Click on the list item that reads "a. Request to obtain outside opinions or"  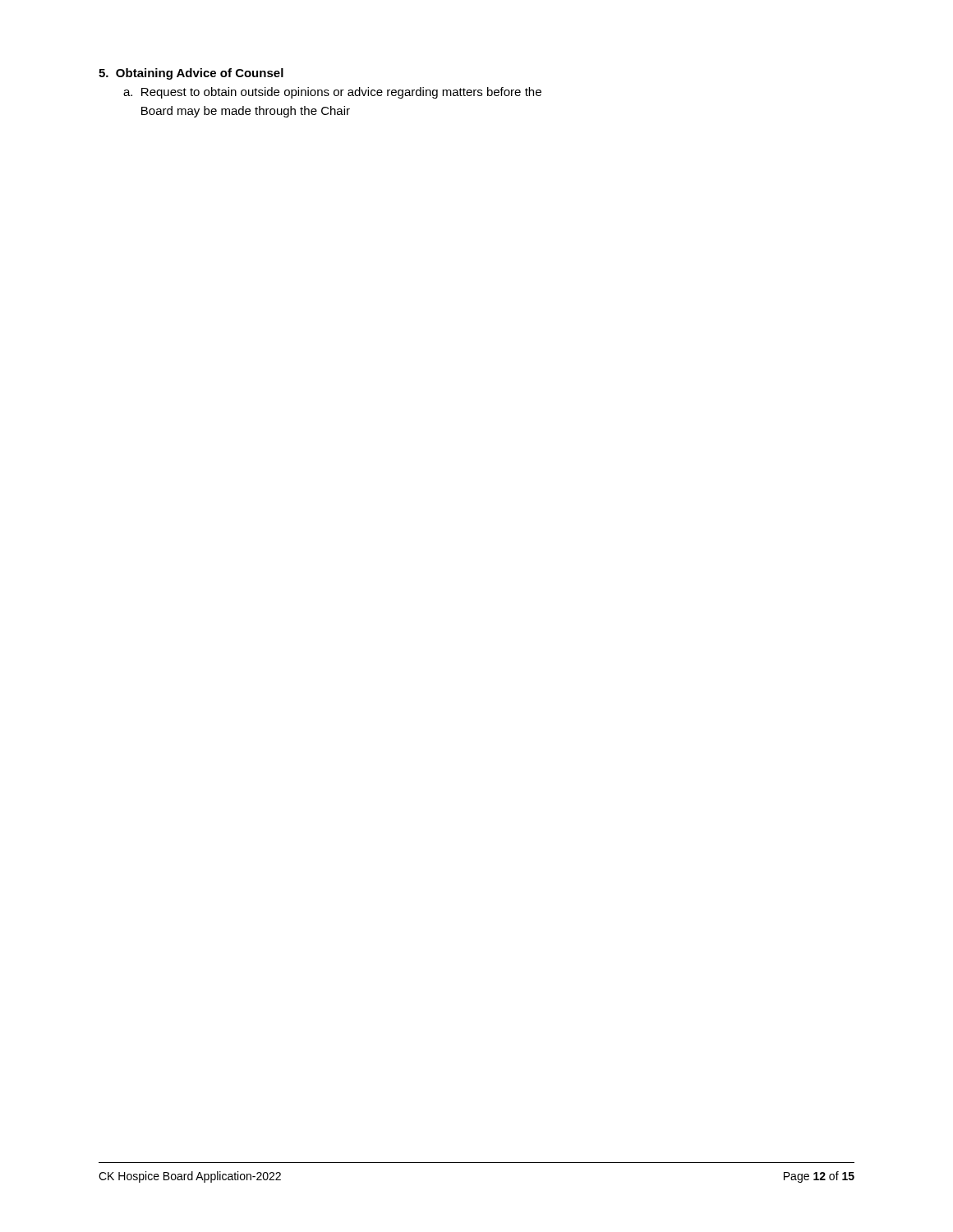click(x=333, y=101)
